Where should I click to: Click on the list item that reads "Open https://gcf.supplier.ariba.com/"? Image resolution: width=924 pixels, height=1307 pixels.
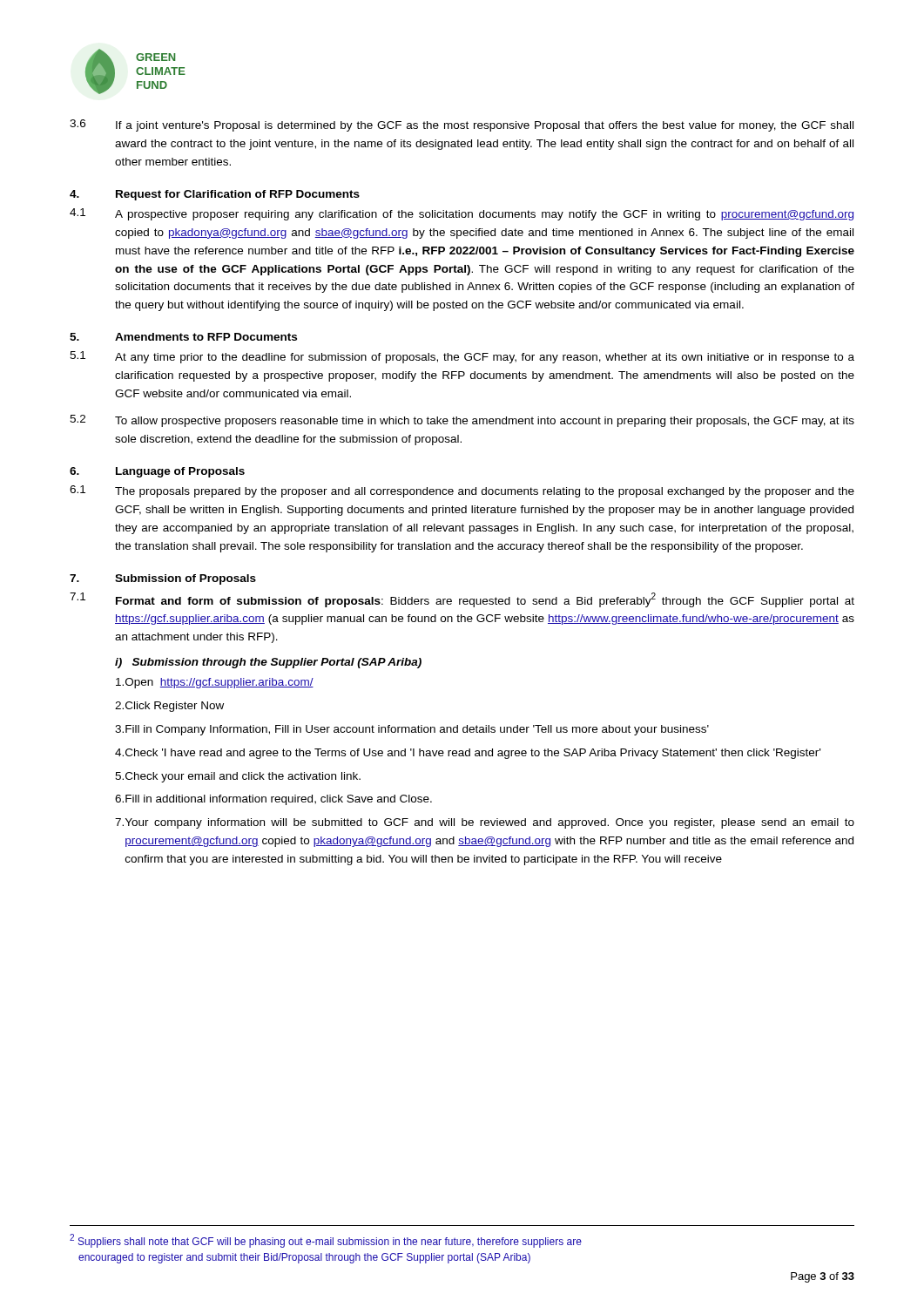[x=214, y=683]
